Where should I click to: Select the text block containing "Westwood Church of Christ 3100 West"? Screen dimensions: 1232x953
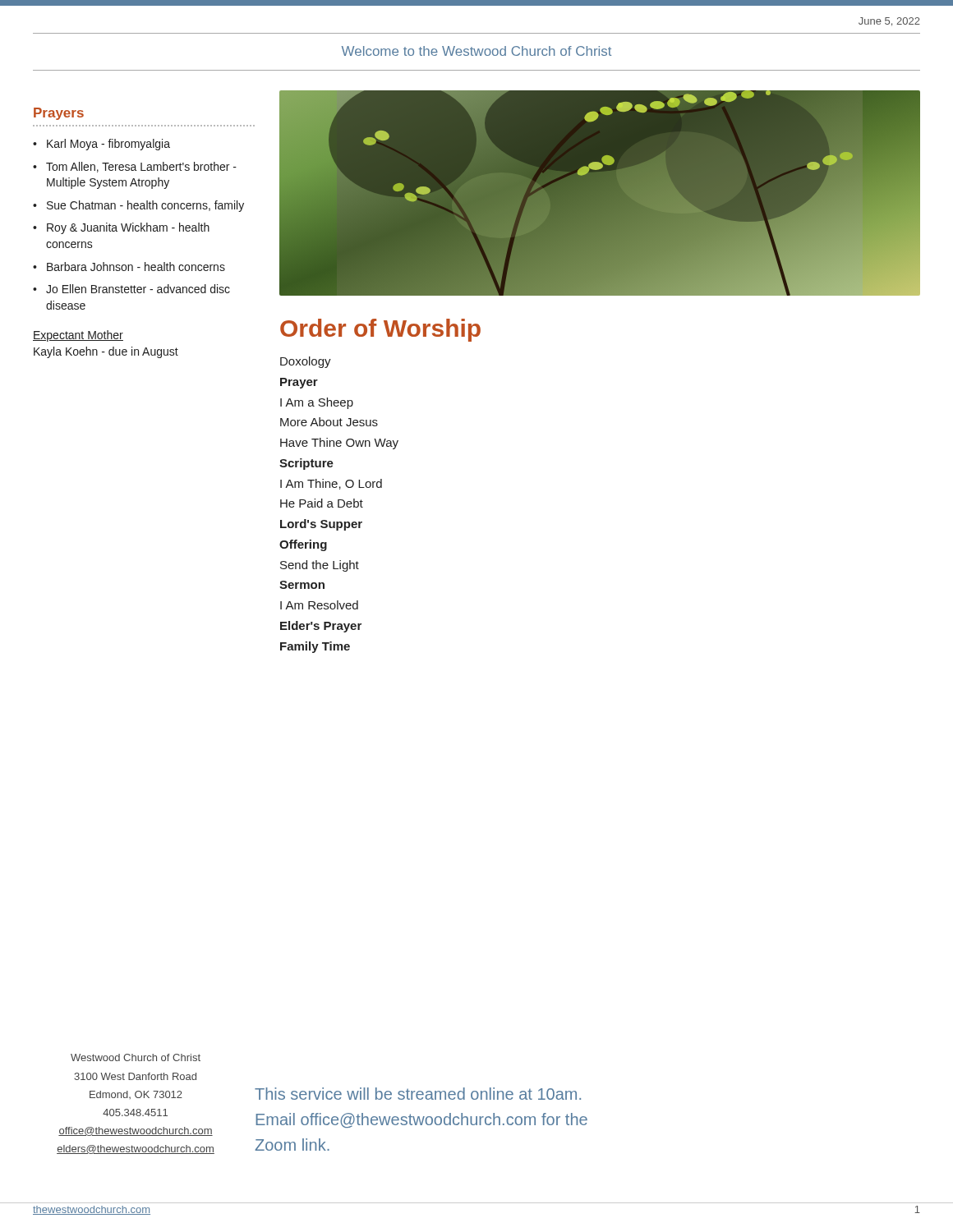pos(136,1103)
